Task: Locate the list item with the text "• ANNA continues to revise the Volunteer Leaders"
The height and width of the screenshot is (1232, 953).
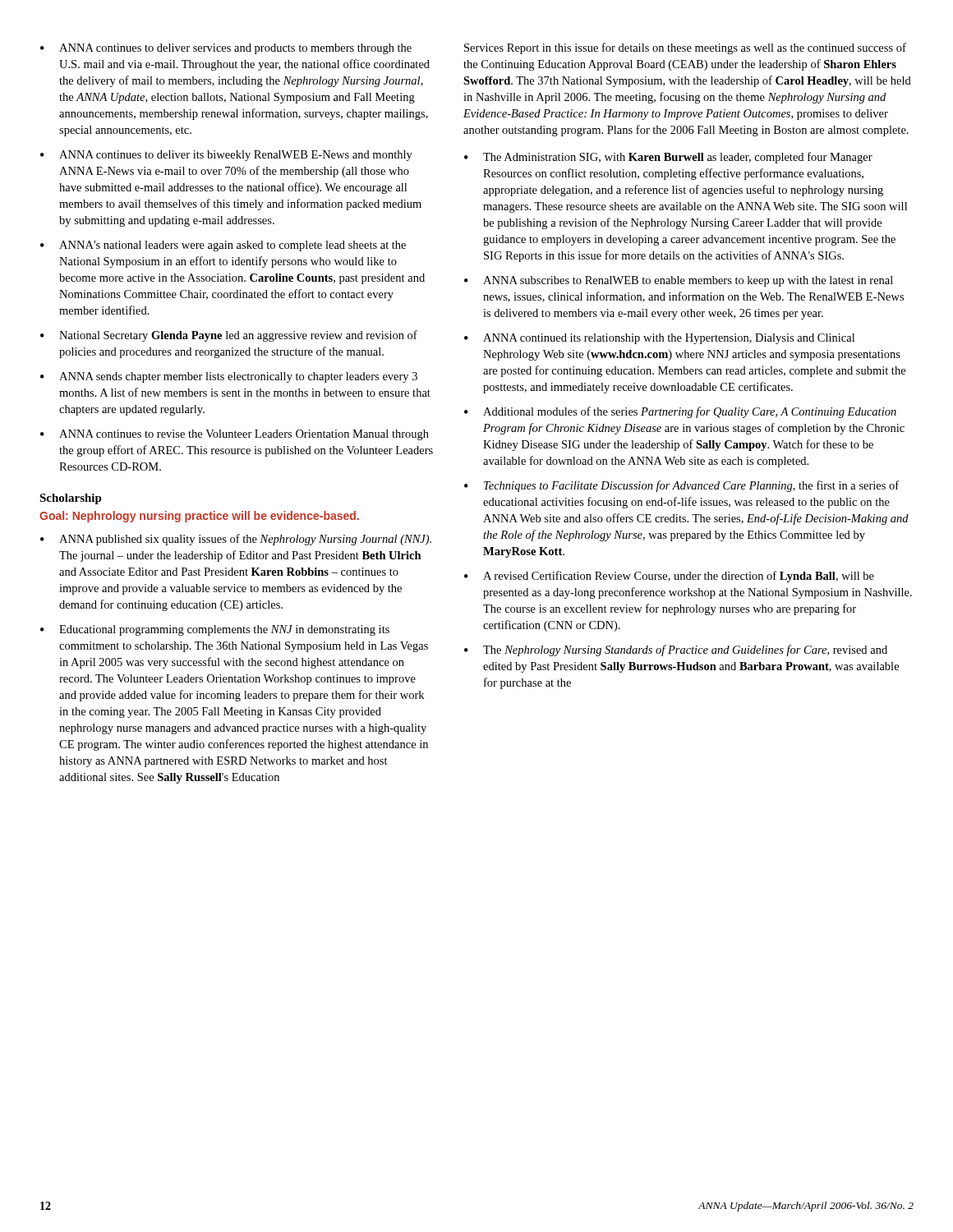Action: 237,450
